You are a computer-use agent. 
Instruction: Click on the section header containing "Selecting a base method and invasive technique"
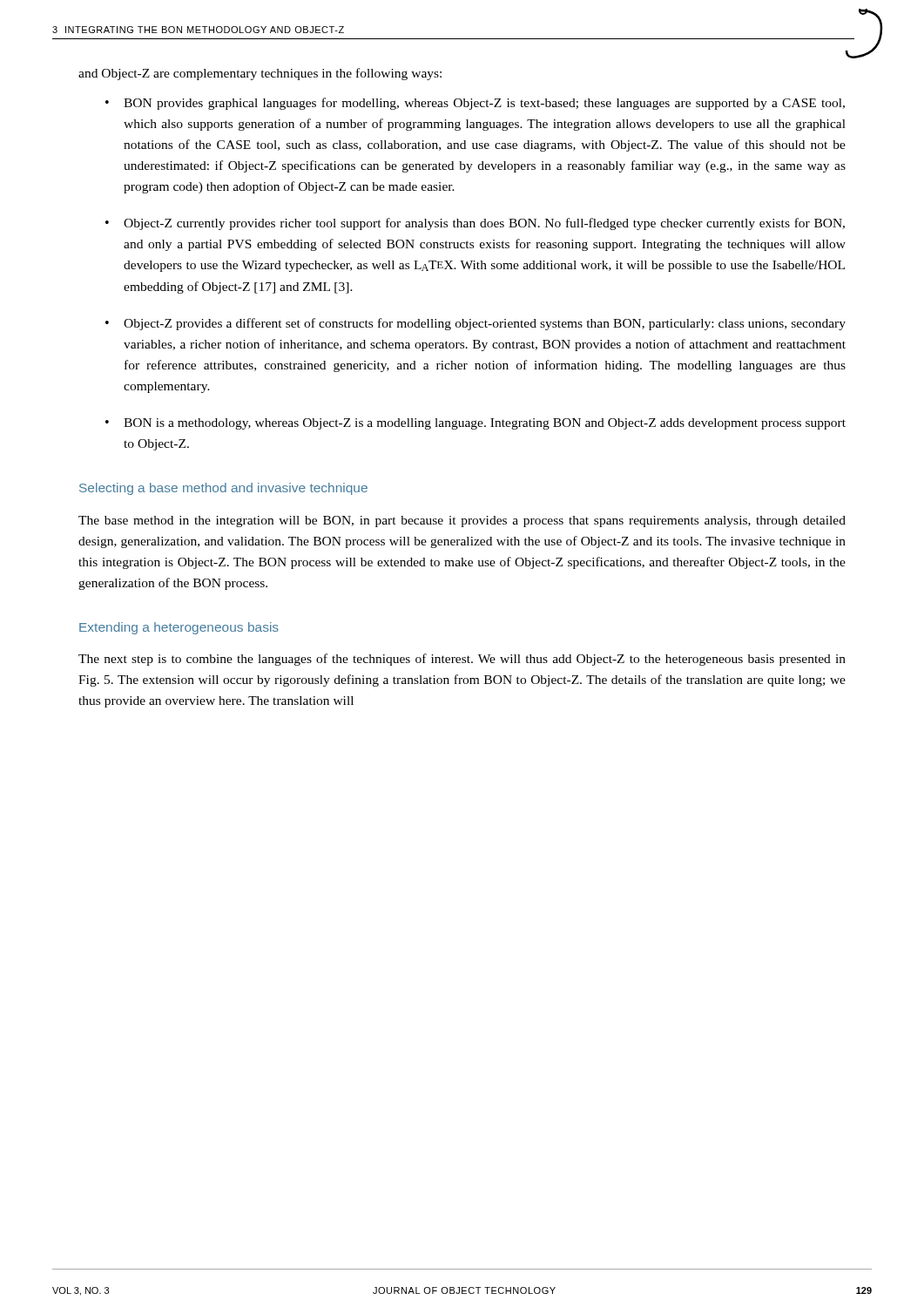coord(223,489)
